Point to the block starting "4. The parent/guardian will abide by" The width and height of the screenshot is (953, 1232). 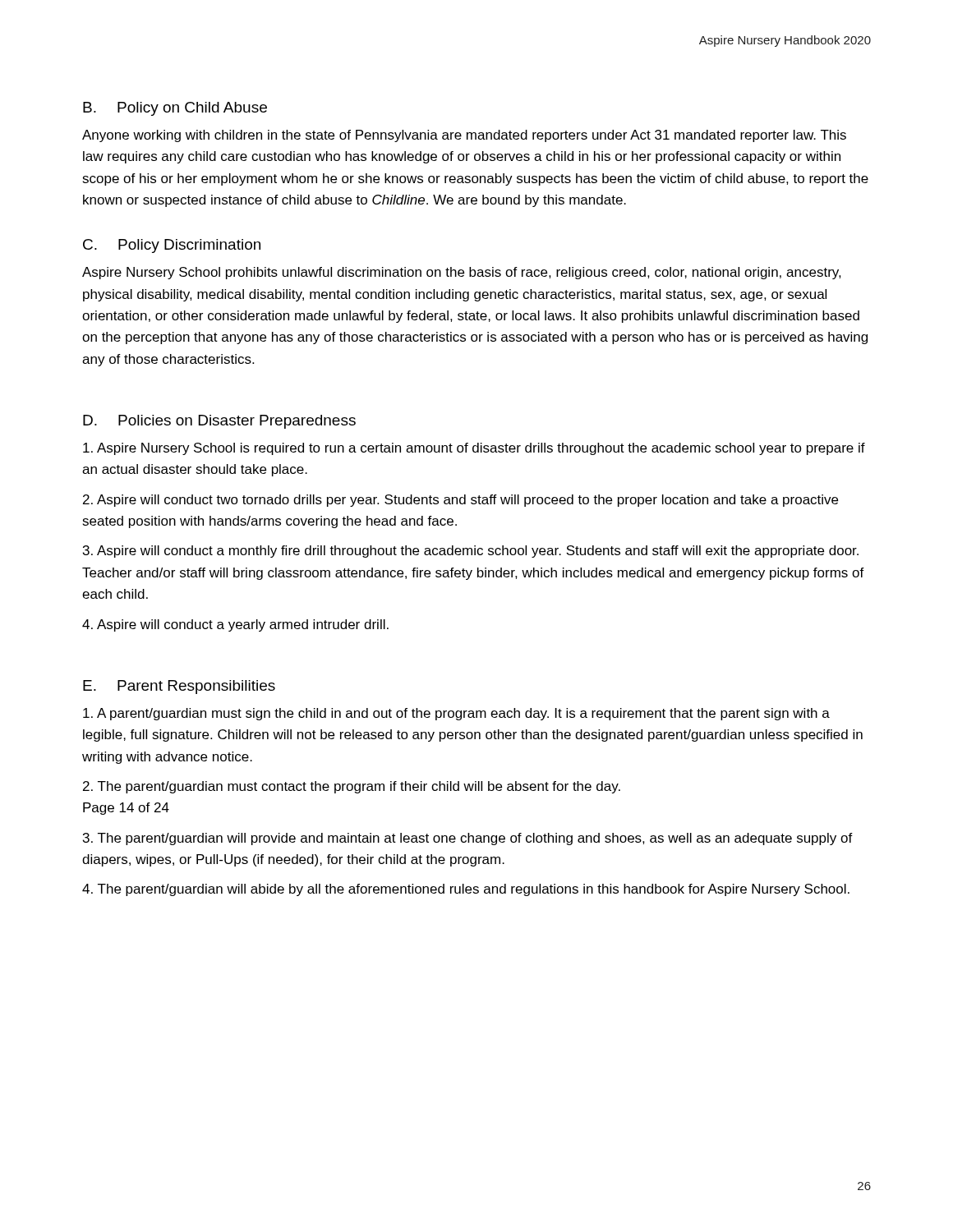pyautogui.click(x=466, y=889)
